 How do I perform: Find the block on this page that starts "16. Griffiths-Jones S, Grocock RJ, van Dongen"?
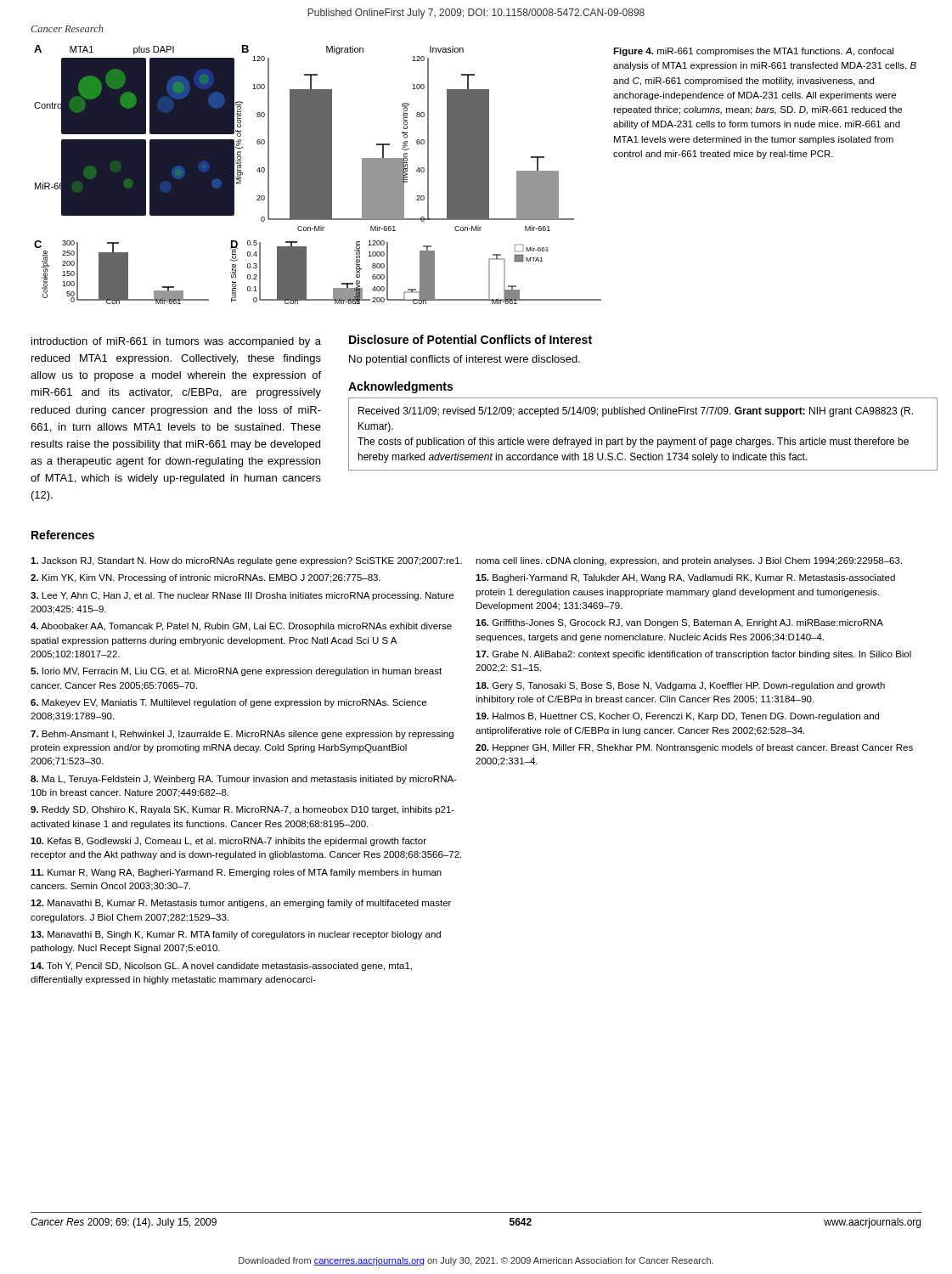(x=679, y=630)
